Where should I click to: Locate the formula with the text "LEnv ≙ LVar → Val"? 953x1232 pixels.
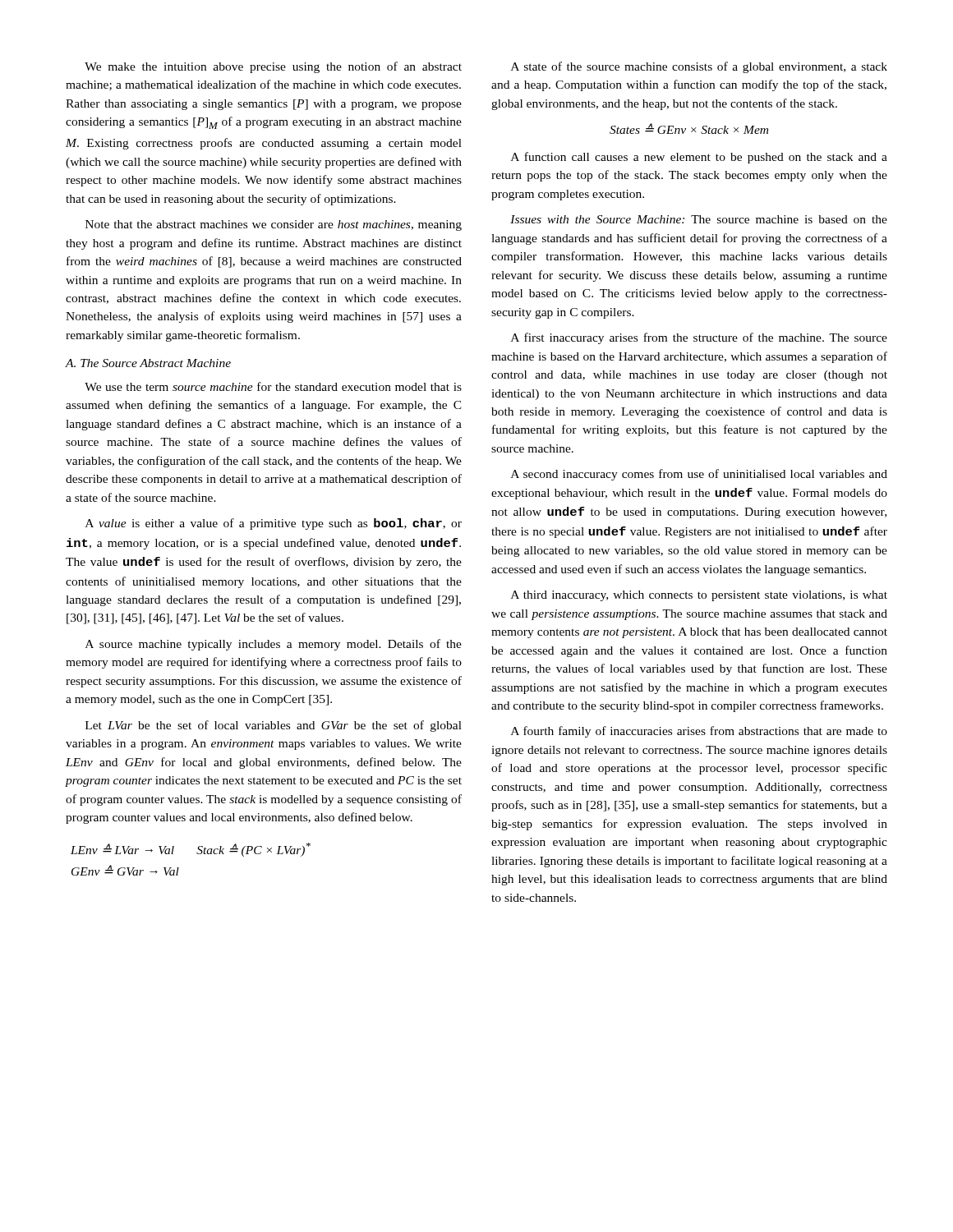coord(191,860)
